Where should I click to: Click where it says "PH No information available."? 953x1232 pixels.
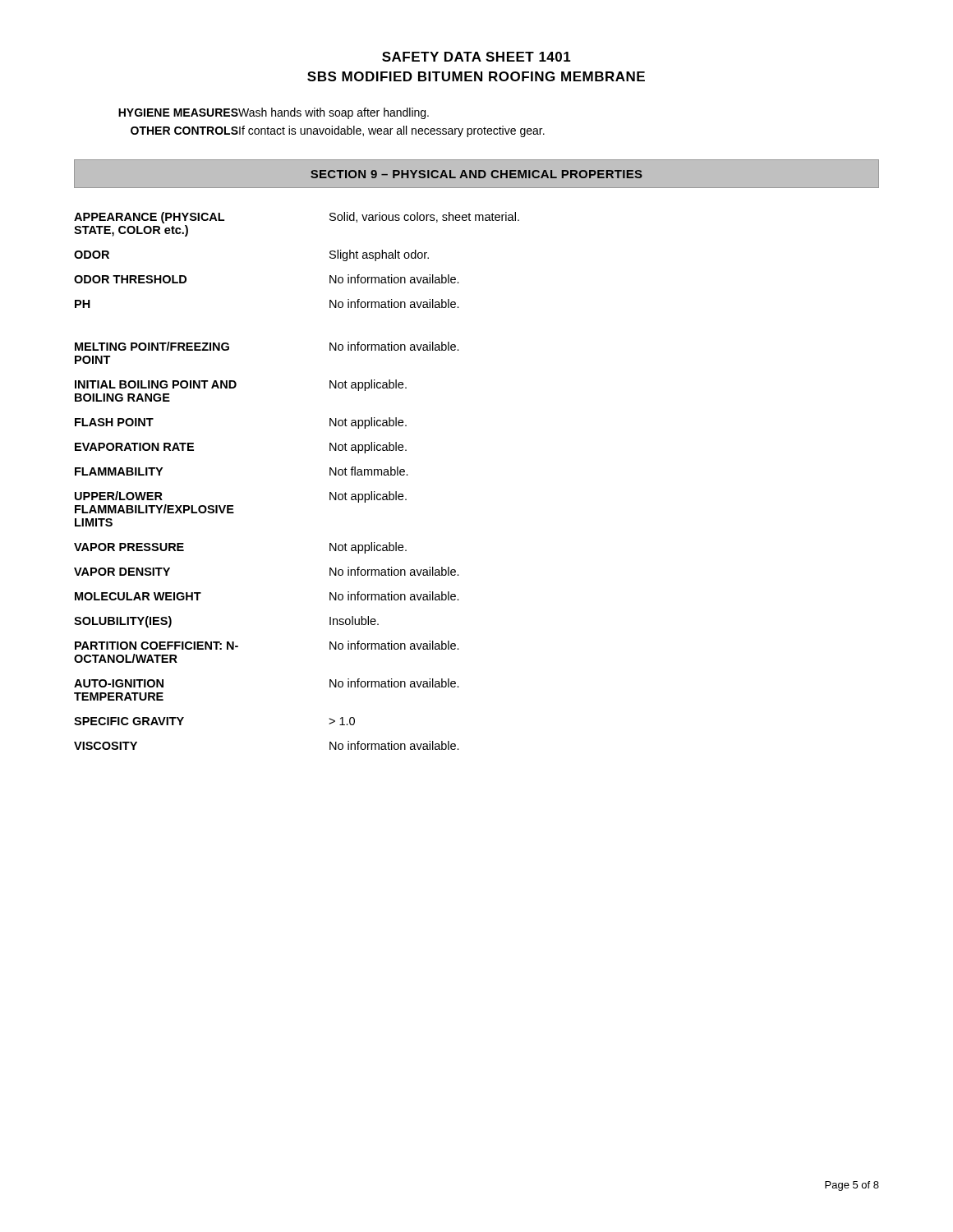click(x=86, y=303)
